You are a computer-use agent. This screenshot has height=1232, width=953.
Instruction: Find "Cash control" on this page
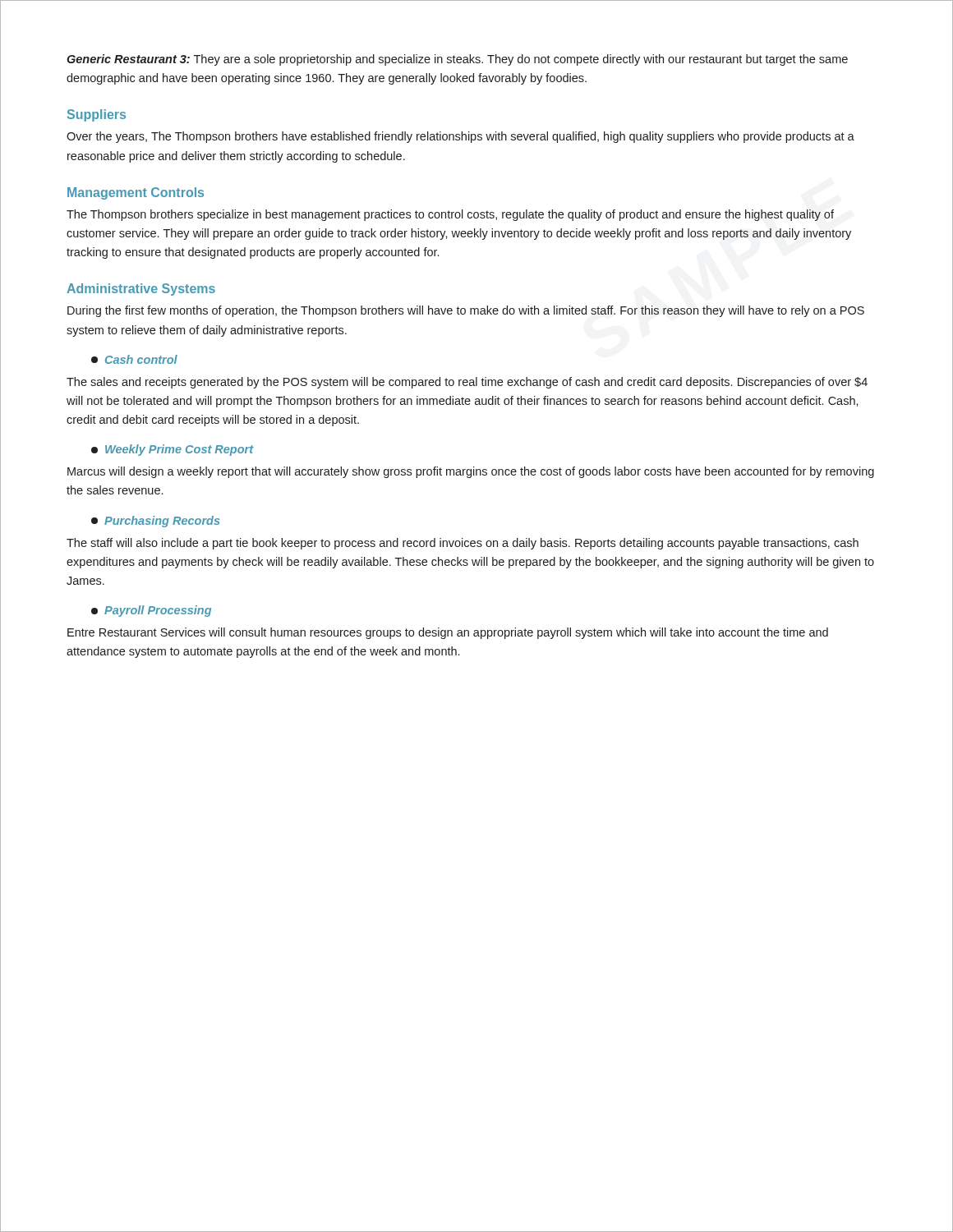pos(134,359)
